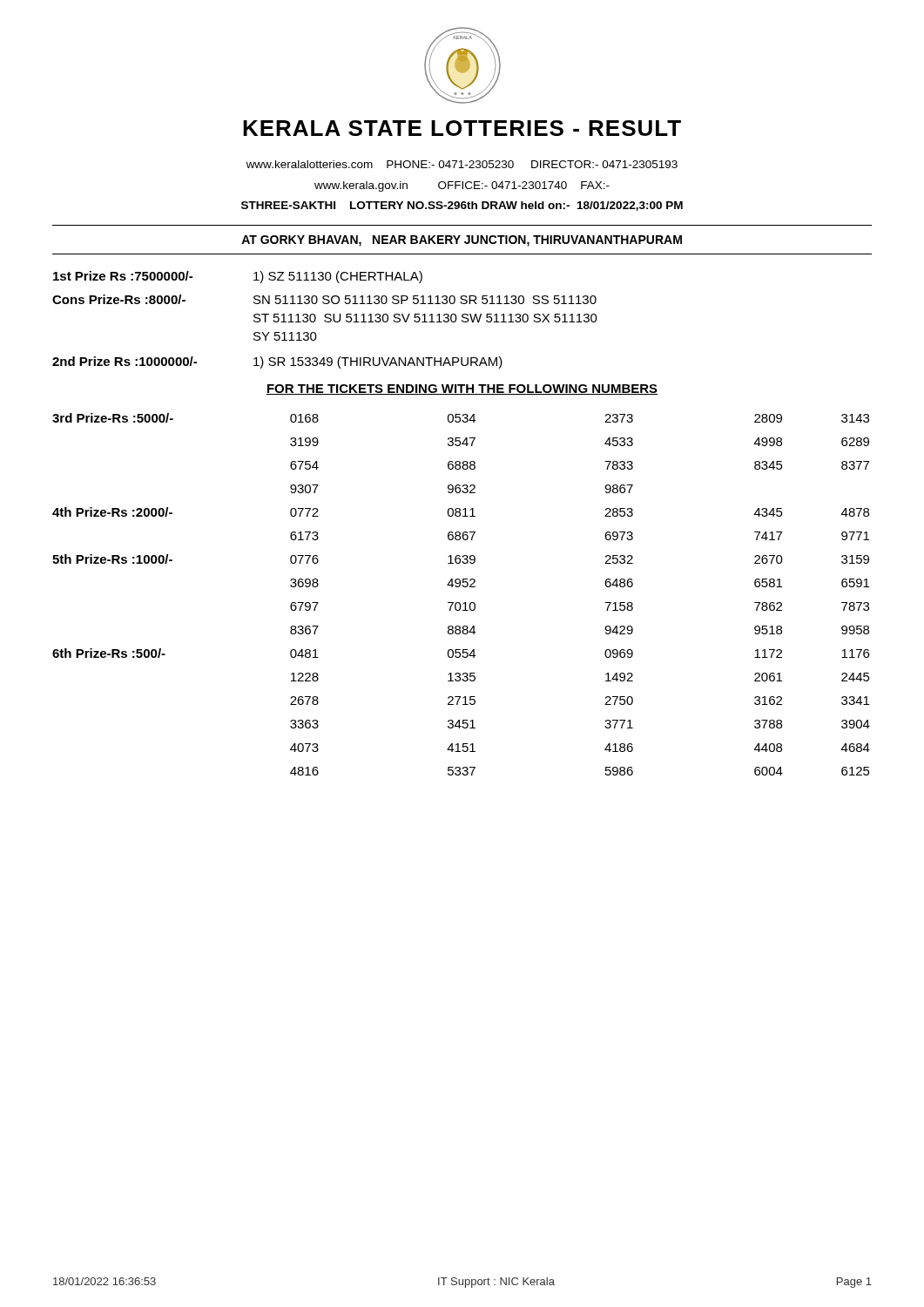Locate the region starting "2nd Prize Rs :1000000/- 1) SR 153349 (THIRUVANANTHAPURAM)"

tap(278, 361)
